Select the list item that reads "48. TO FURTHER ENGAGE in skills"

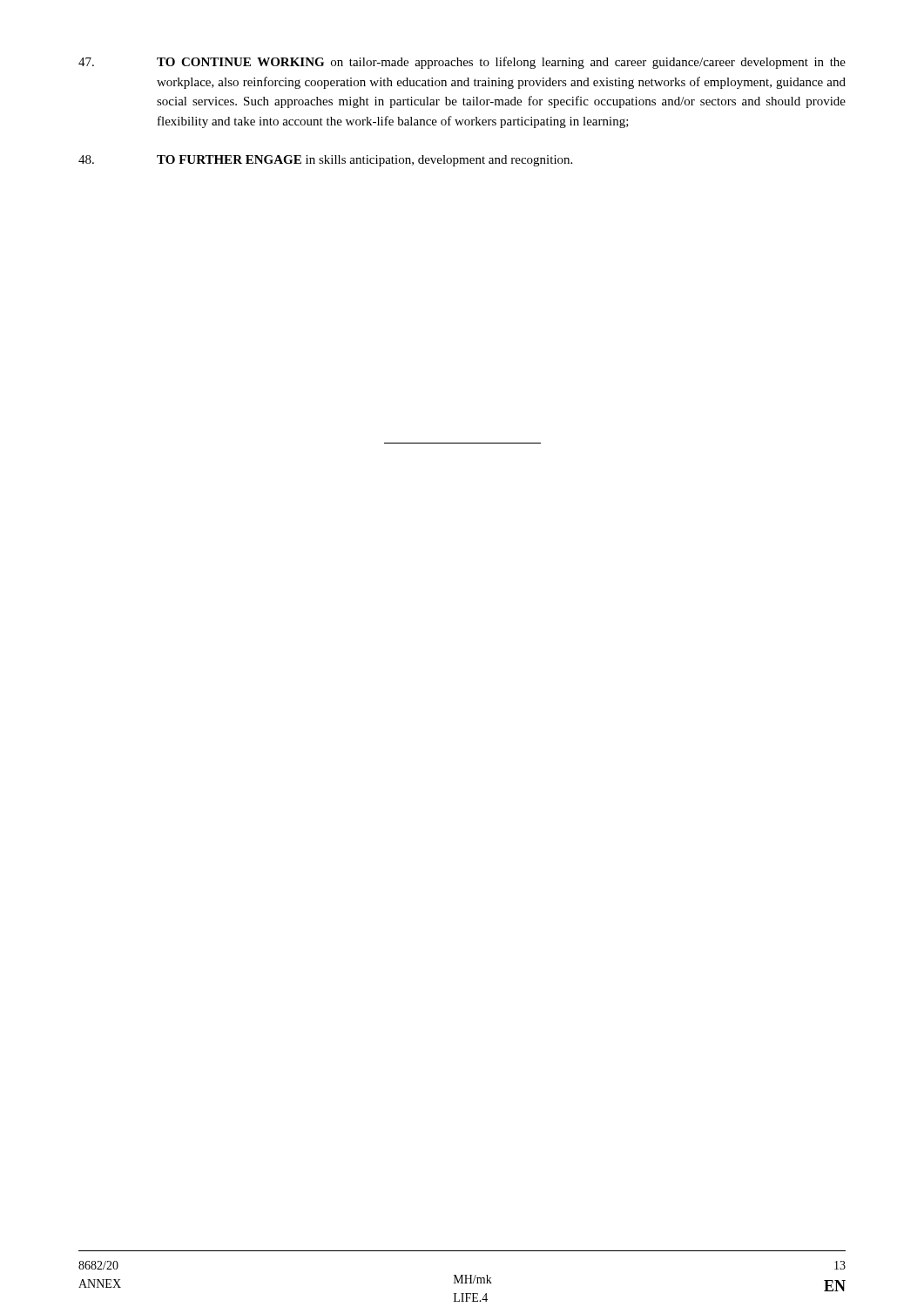pos(462,160)
